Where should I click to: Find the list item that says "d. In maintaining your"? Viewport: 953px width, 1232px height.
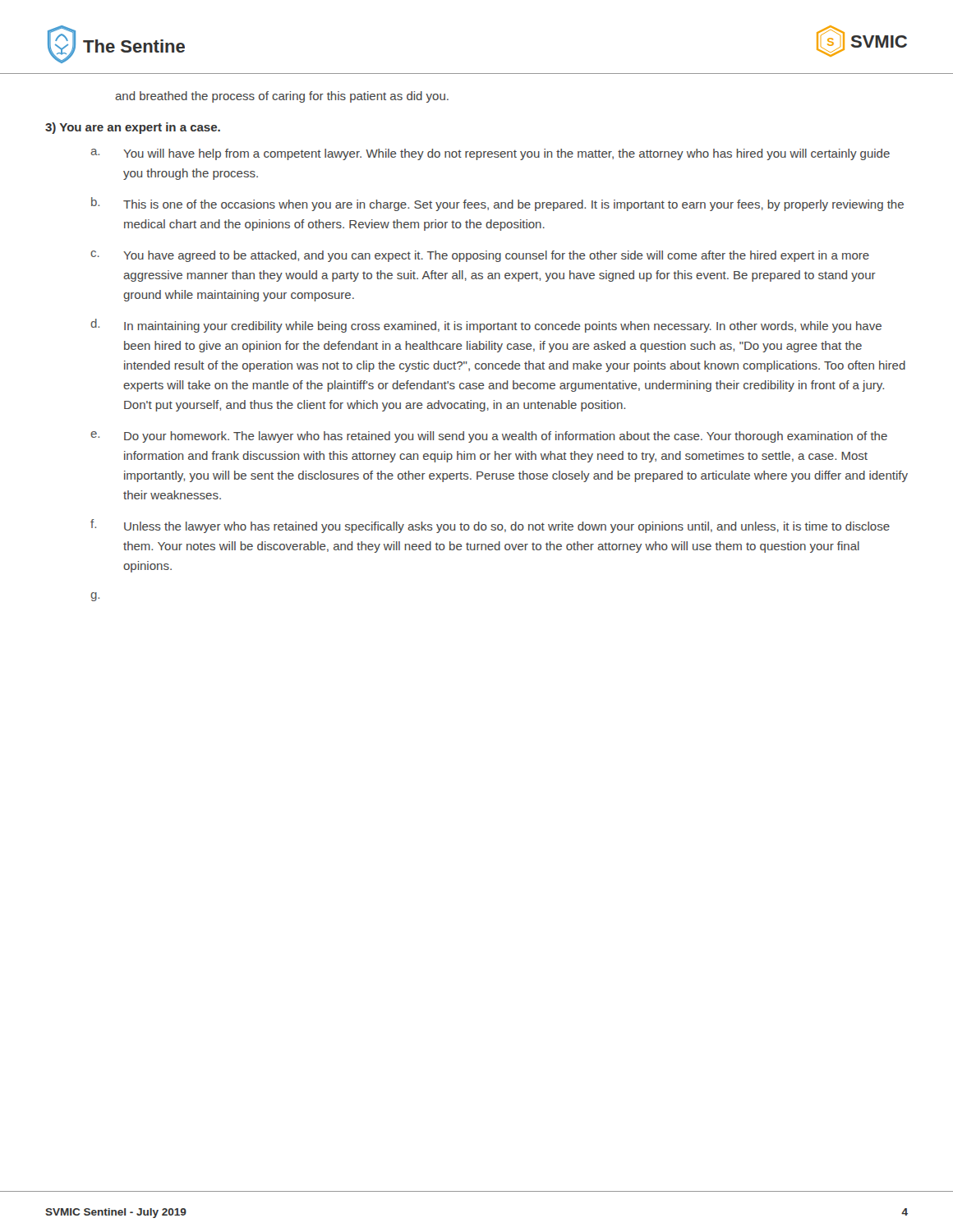499,366
